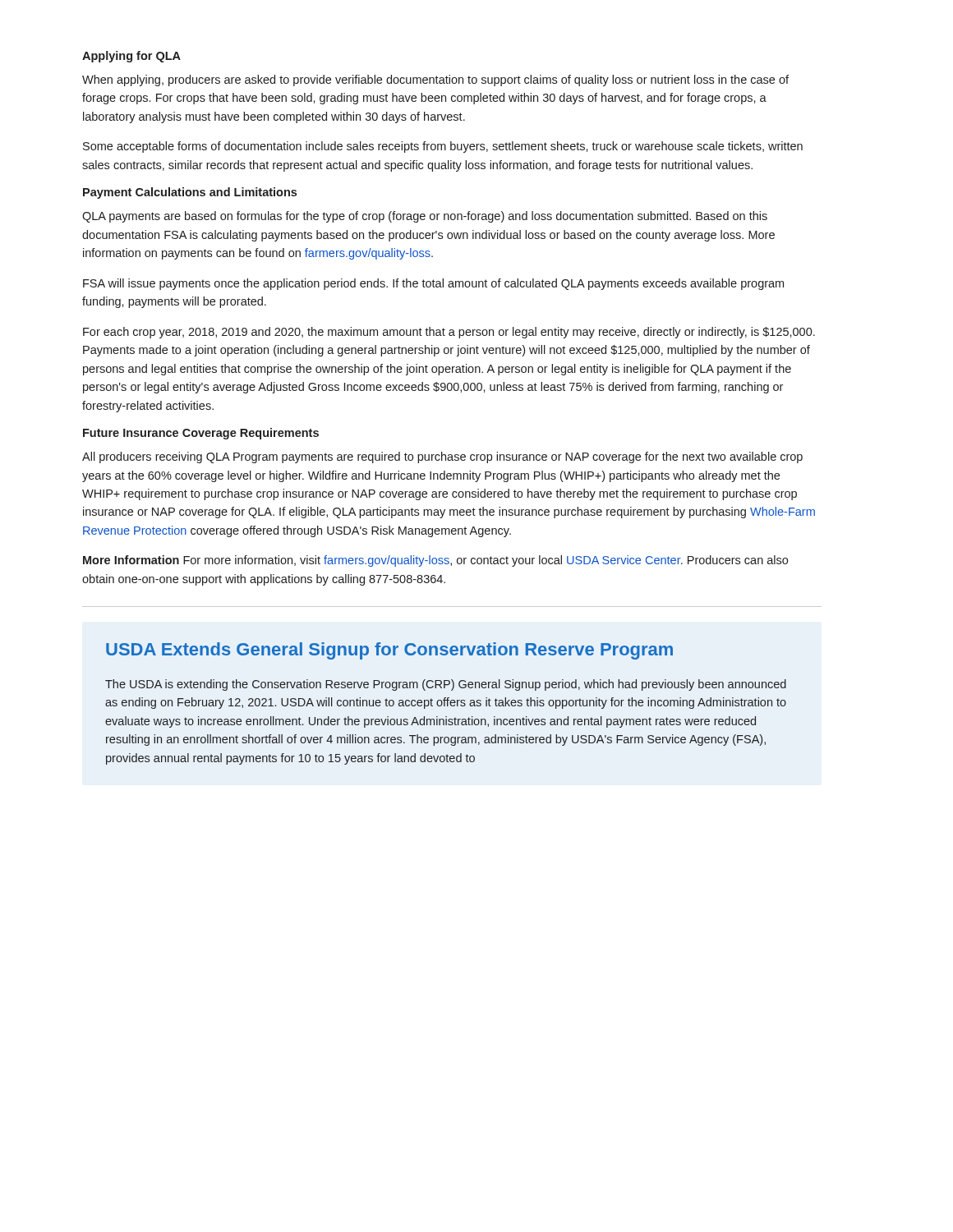953x1232 pixels.
Task: Select the title
Action: 390,650
